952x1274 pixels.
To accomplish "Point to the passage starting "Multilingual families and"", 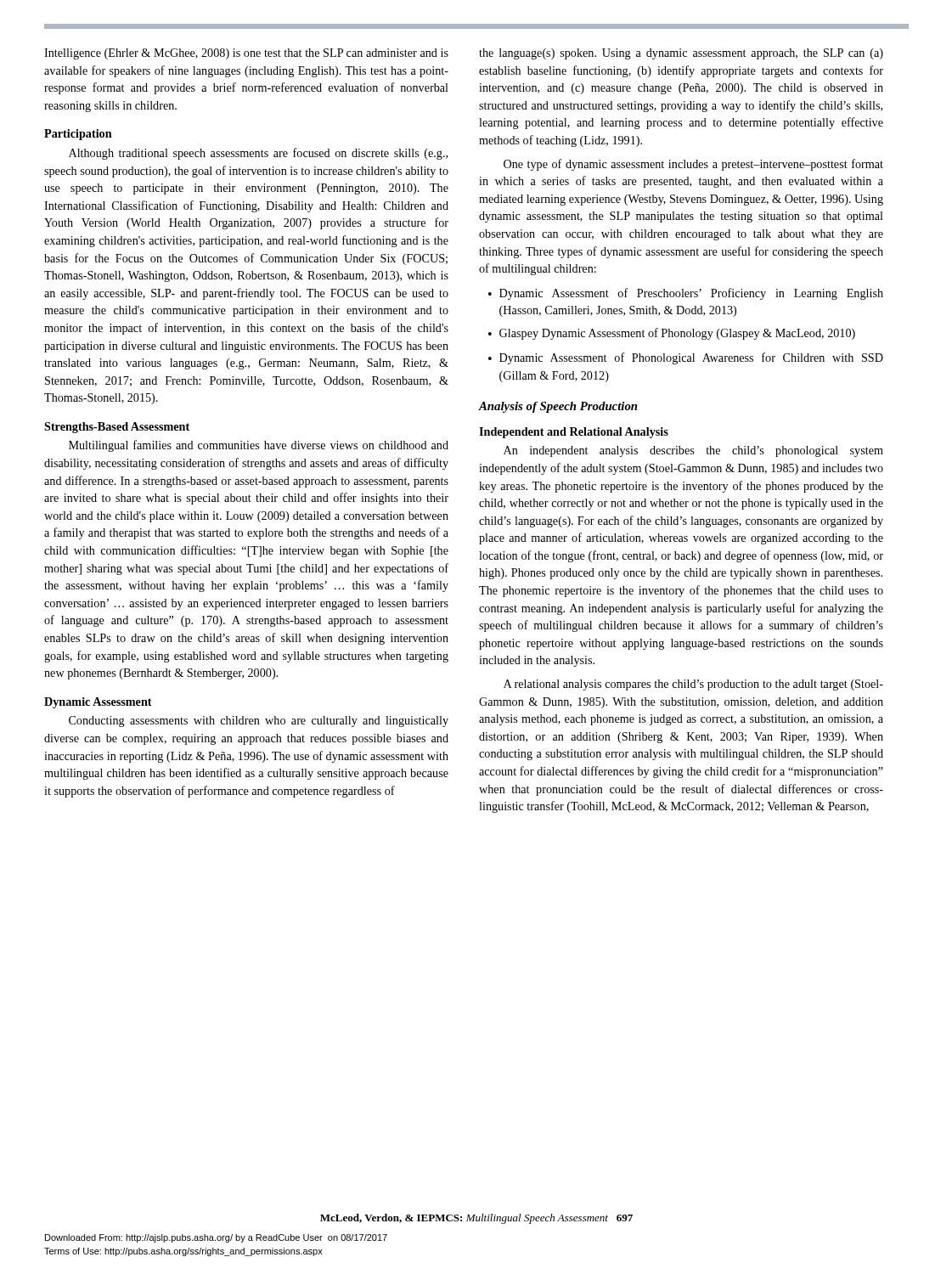I will (x=246, y=559).
